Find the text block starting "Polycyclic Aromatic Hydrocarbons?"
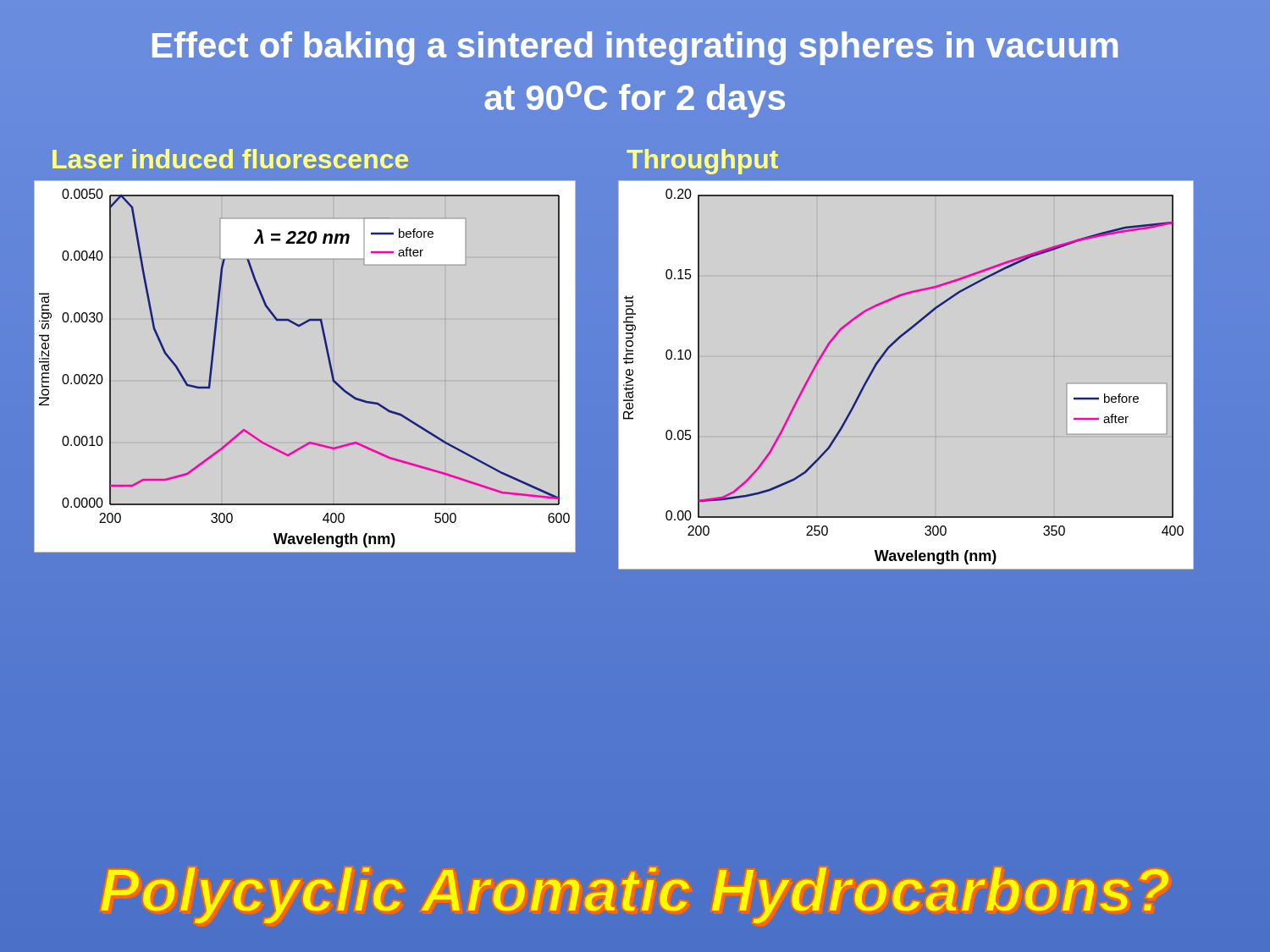 click(635, 890)
